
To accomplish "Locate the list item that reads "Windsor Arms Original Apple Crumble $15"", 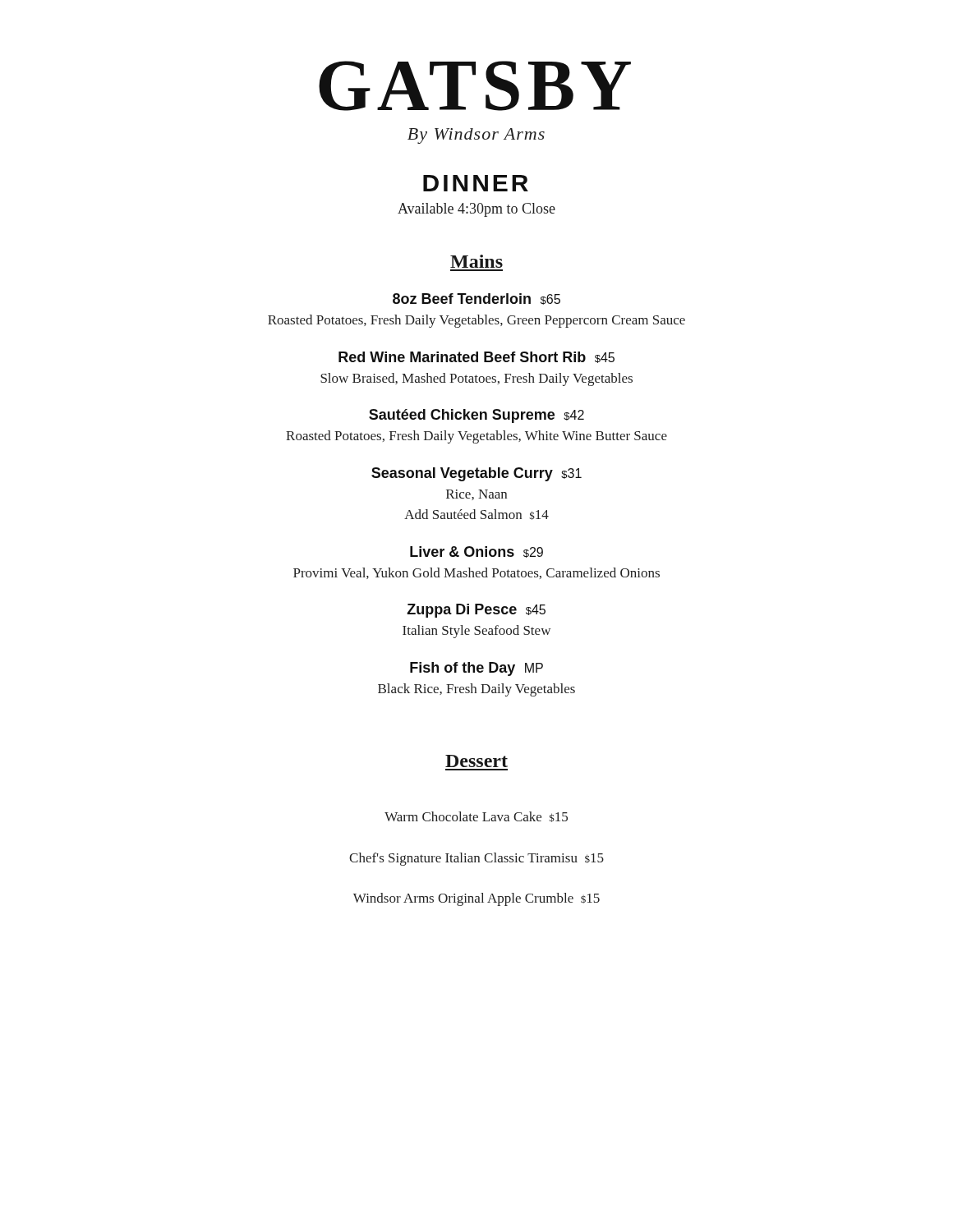I will point(476,898).
